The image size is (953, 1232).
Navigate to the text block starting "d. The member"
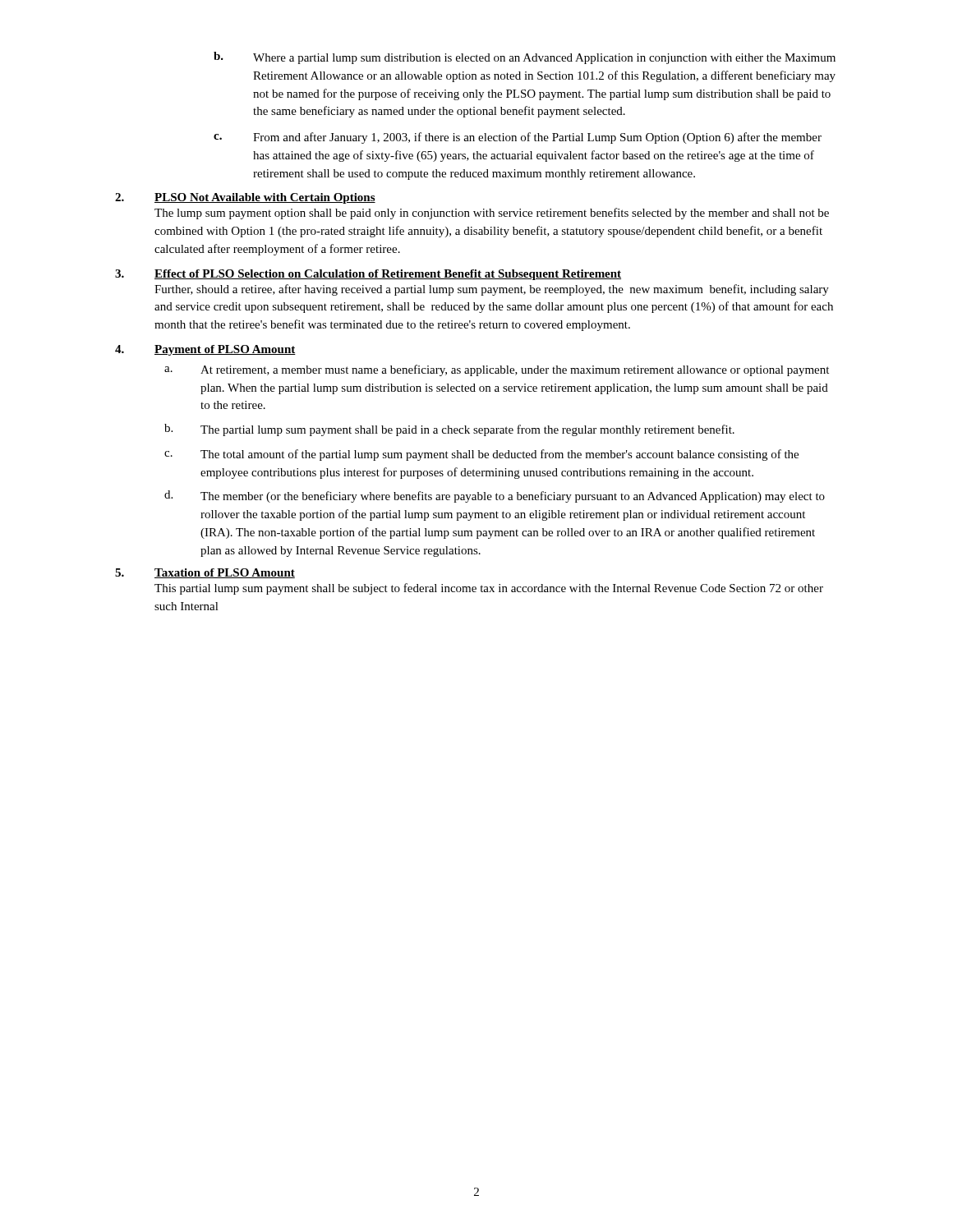pos(501,524)
